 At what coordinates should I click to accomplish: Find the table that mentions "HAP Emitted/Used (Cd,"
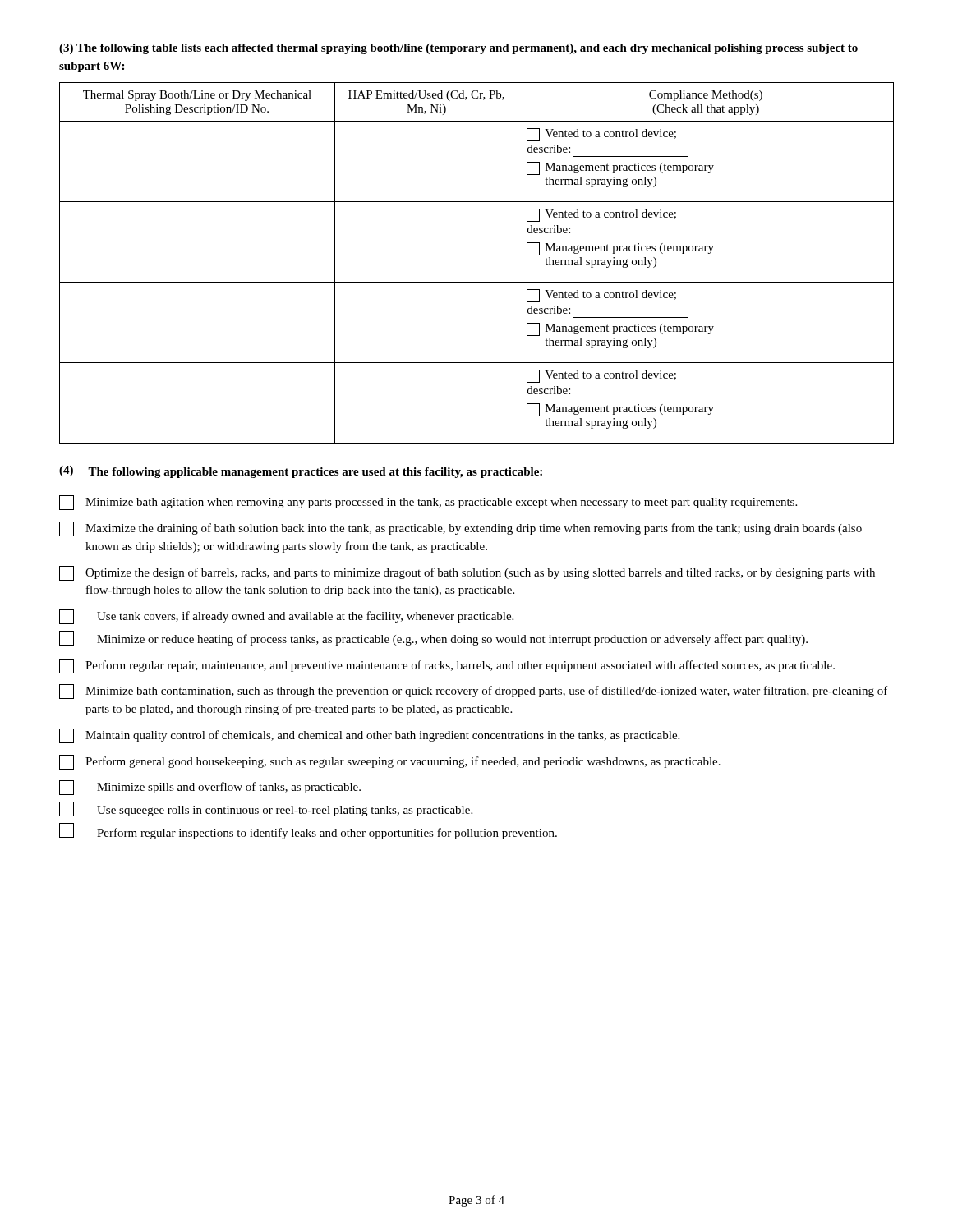coord(476,262)
